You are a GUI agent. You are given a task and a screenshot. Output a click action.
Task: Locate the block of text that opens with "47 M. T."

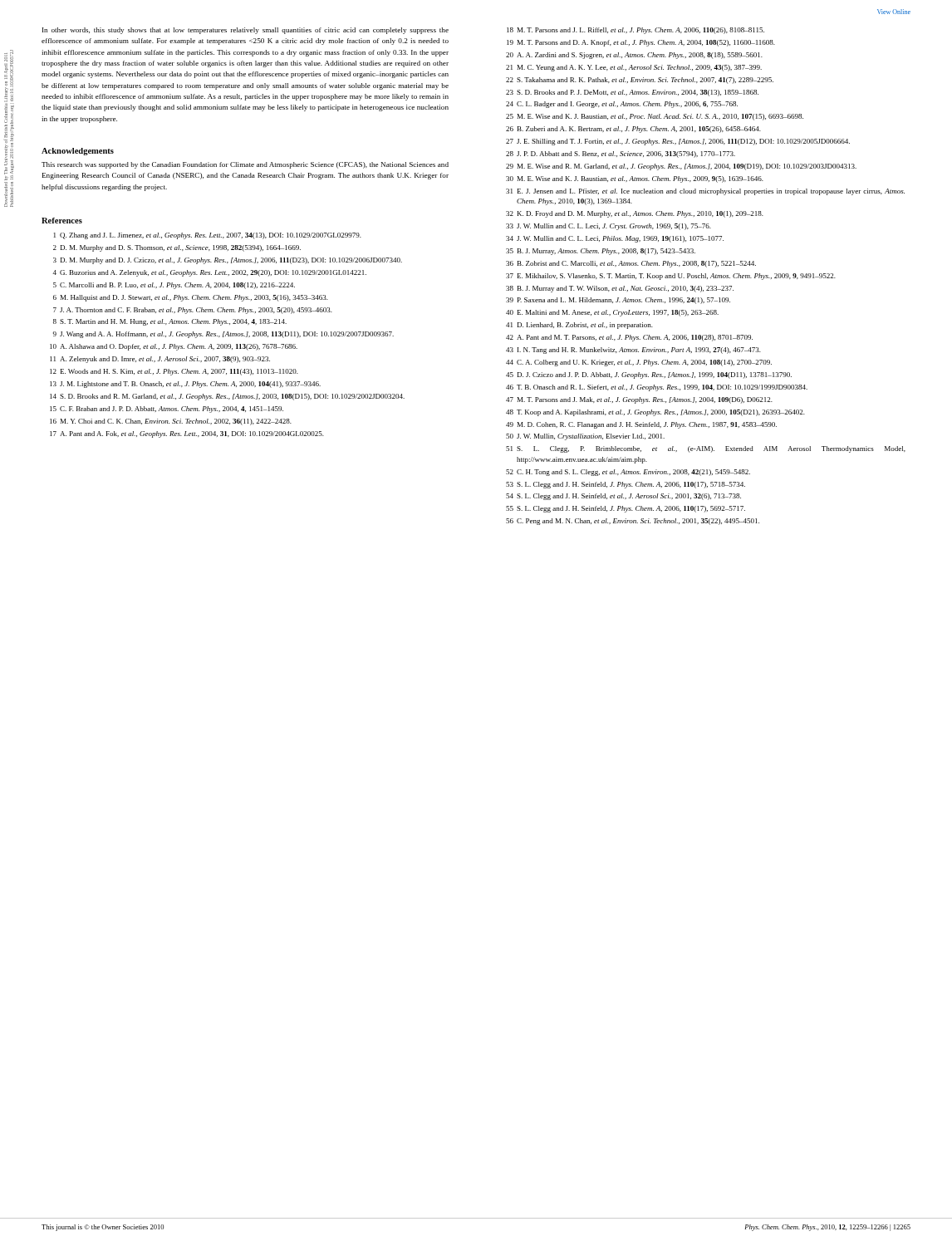[702, 399]
